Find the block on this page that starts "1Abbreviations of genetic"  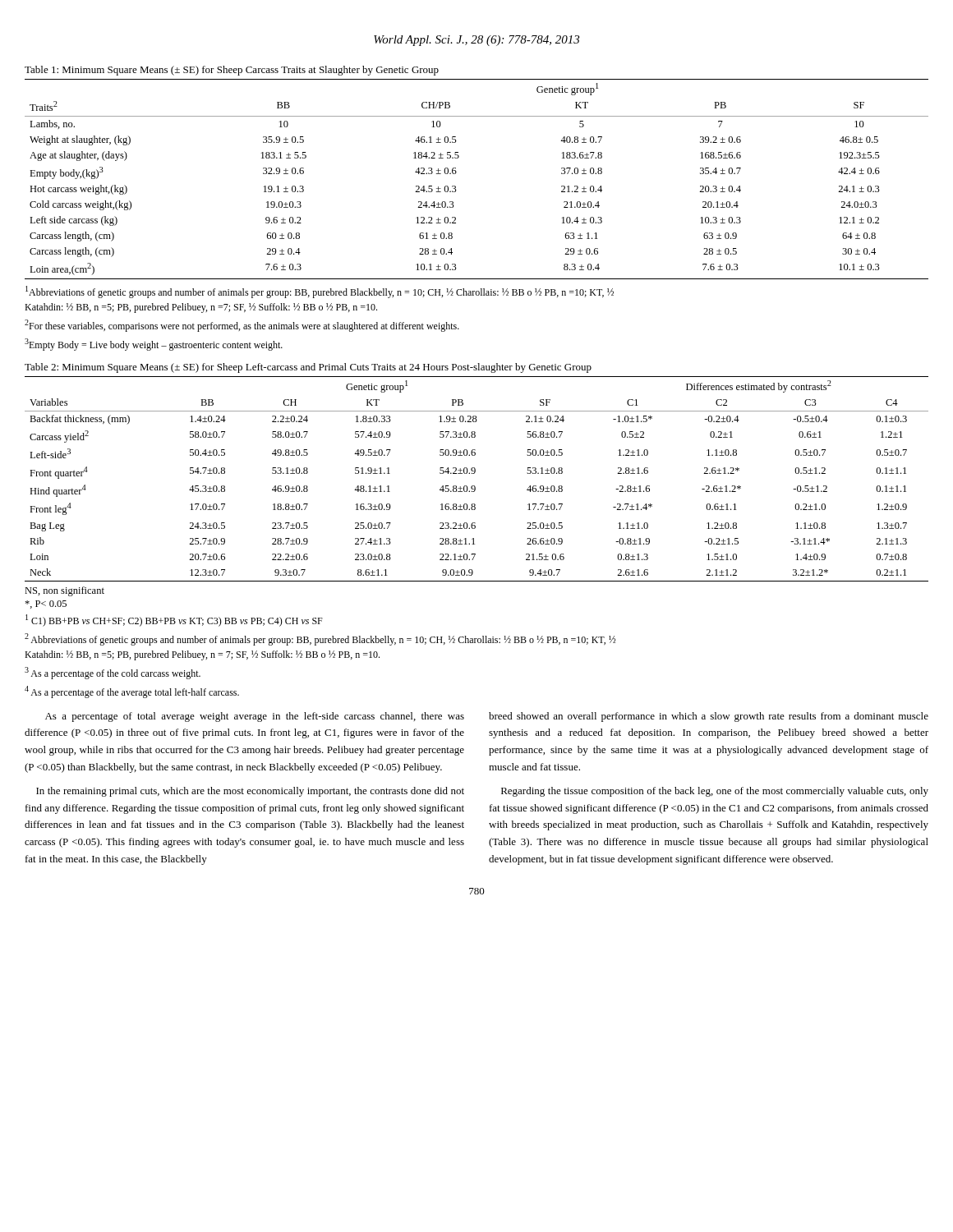319,298
